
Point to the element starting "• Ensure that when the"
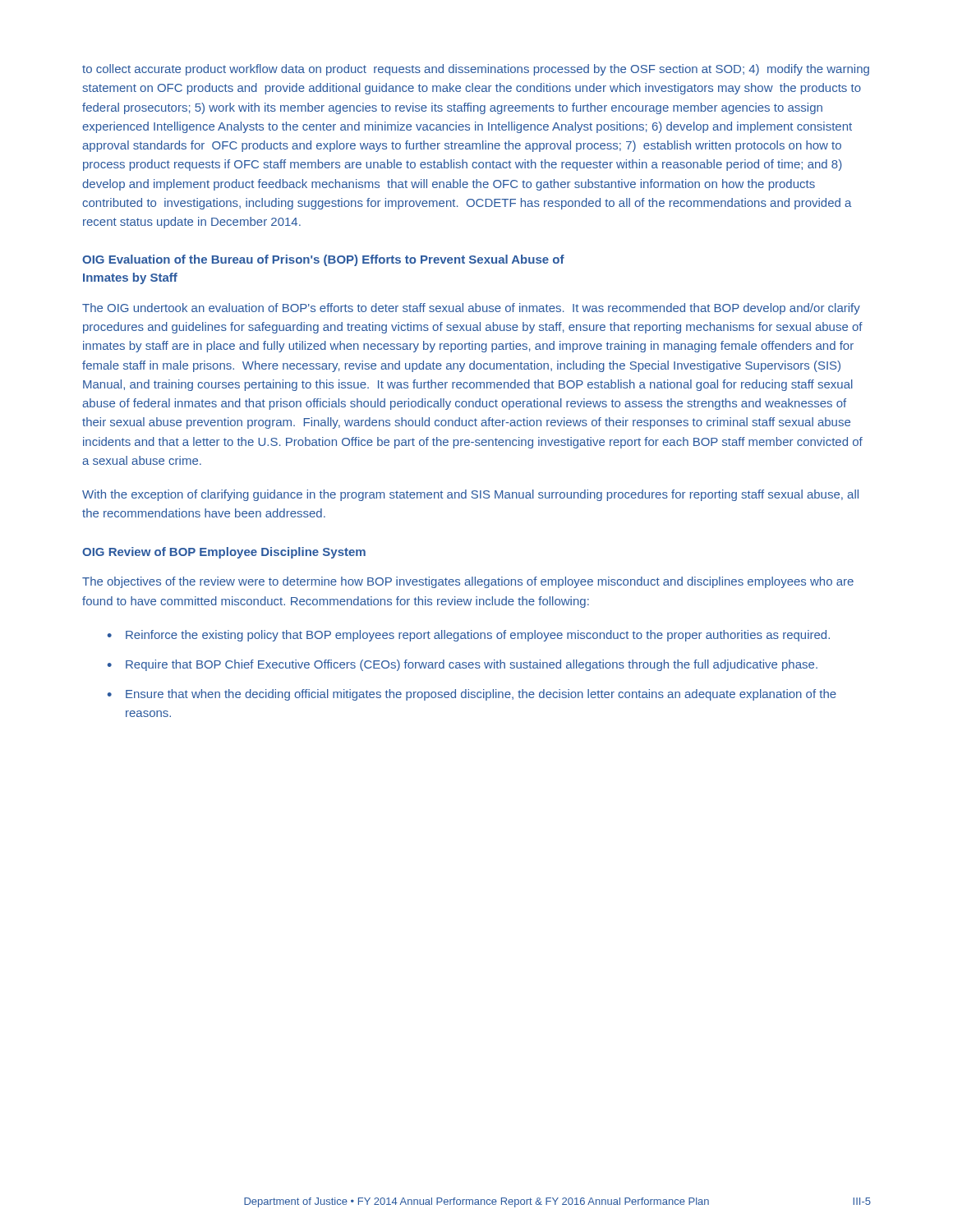click(x=489, y=703)
